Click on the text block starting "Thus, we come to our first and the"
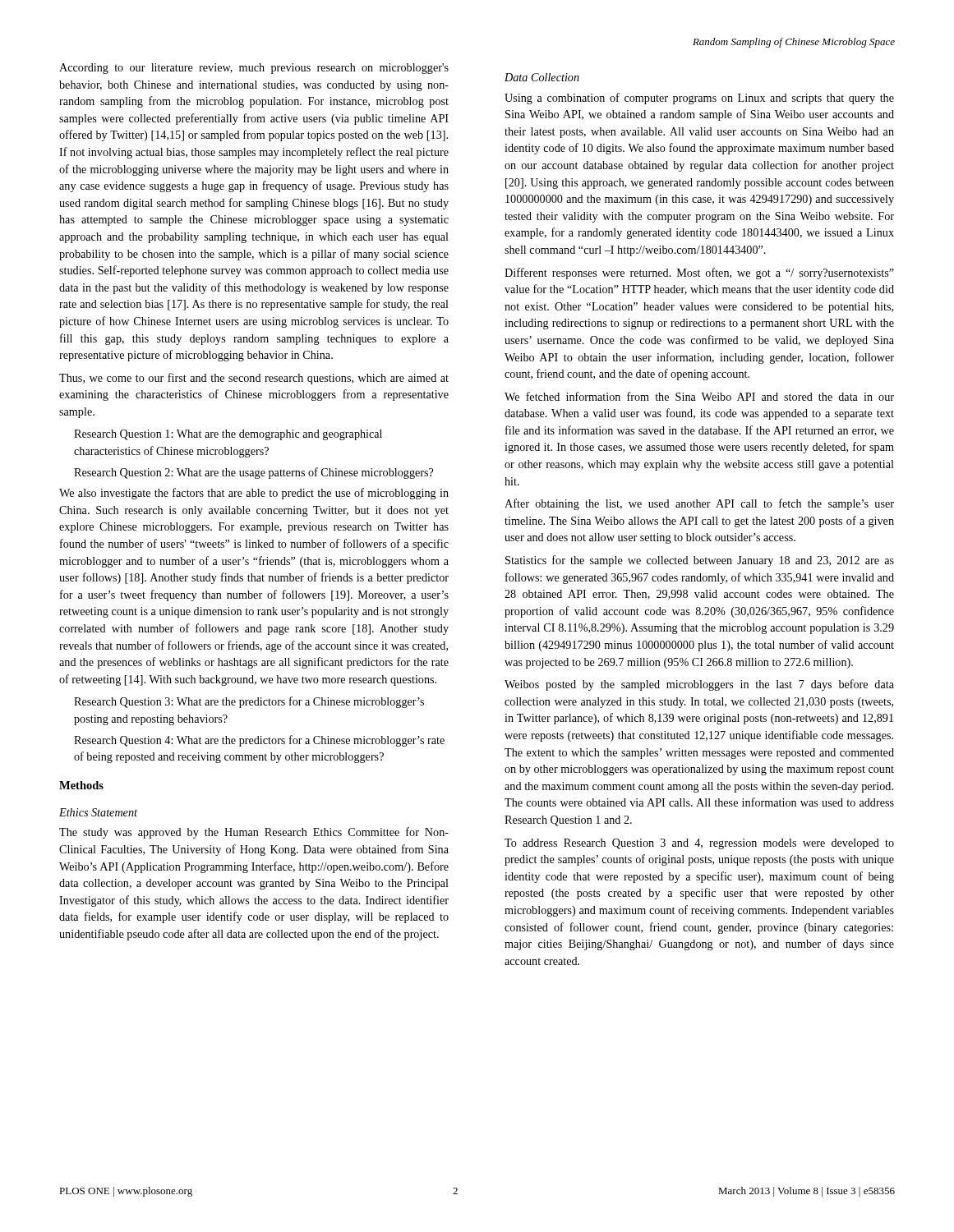The width and height of the screenshot is (954, 1232). 254,395
